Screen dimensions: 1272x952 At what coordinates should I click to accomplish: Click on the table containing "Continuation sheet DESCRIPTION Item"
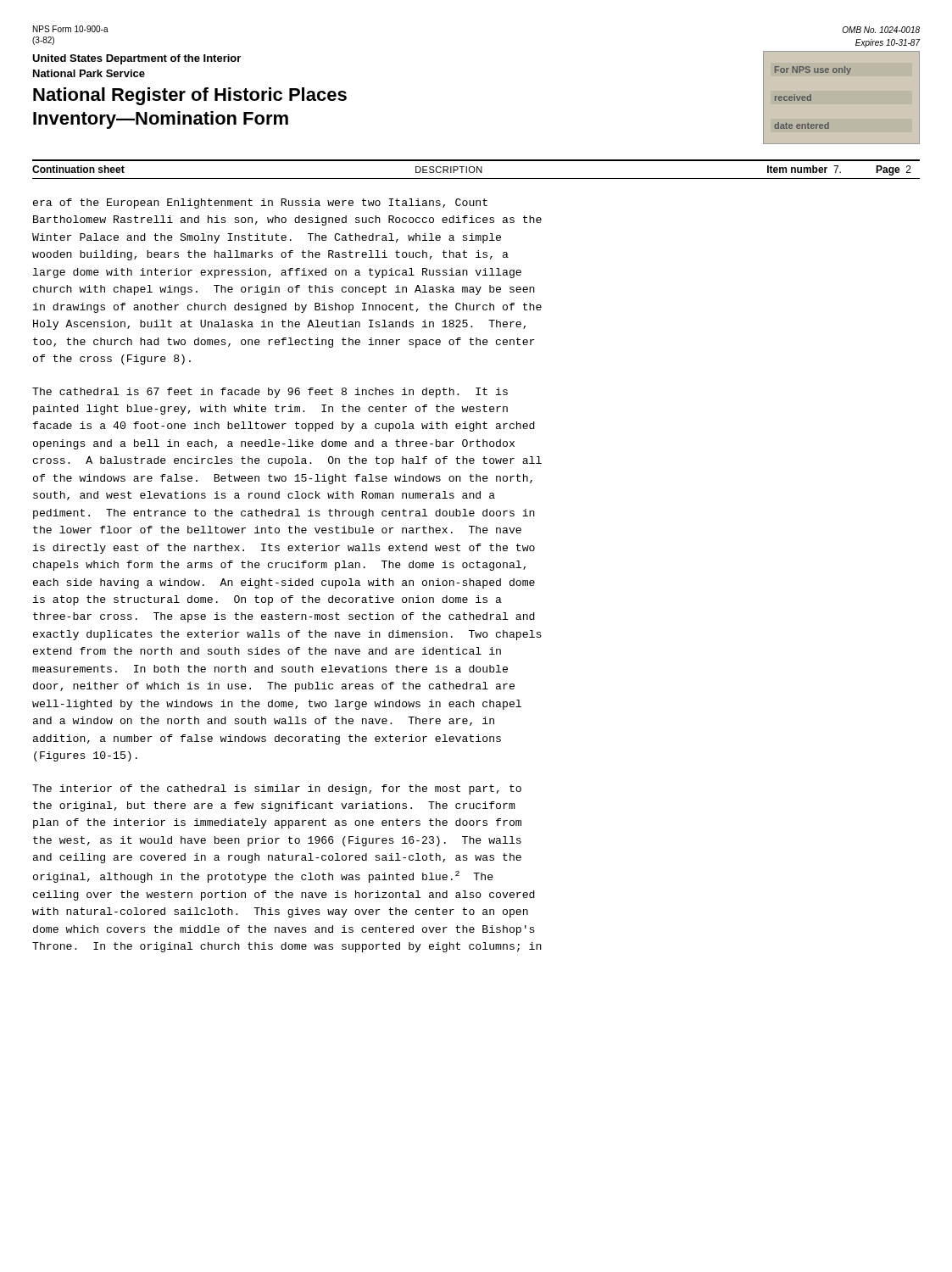(x=476, y=169)
